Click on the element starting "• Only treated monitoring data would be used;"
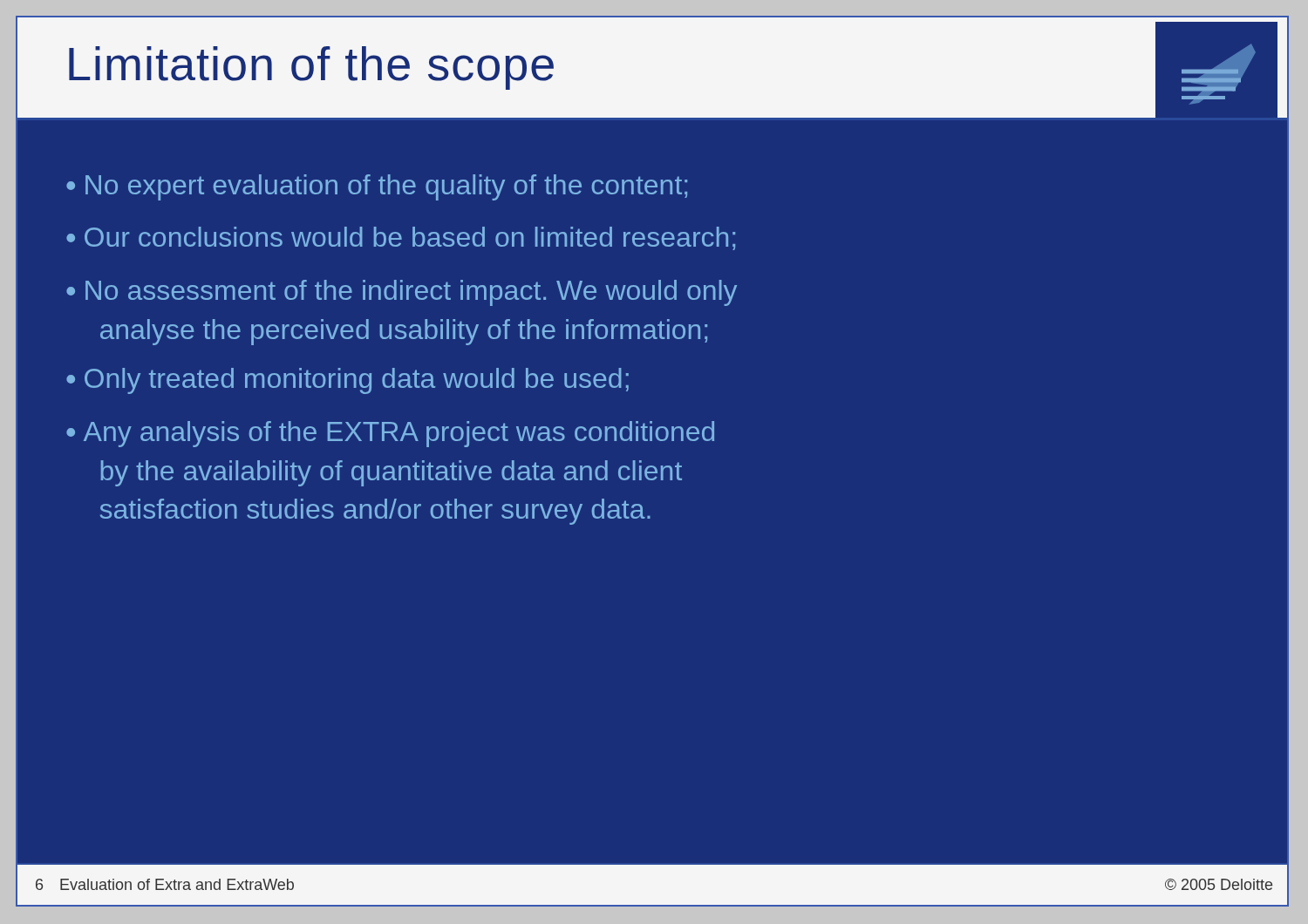This screenshot has width=1308, height=924. (x=347, y=381)
